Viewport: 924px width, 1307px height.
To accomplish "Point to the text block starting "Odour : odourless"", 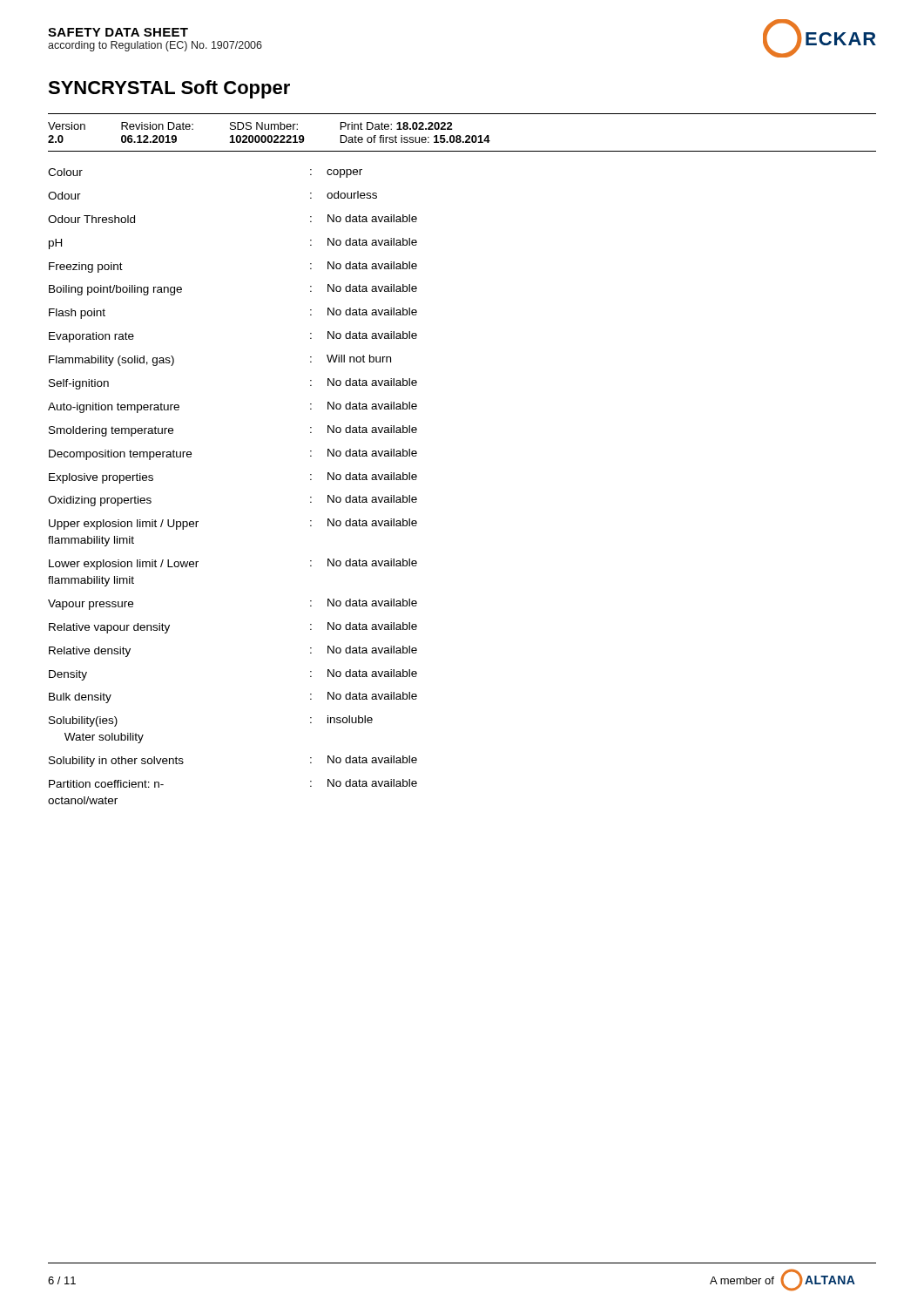I will click(x=66, y=195).
